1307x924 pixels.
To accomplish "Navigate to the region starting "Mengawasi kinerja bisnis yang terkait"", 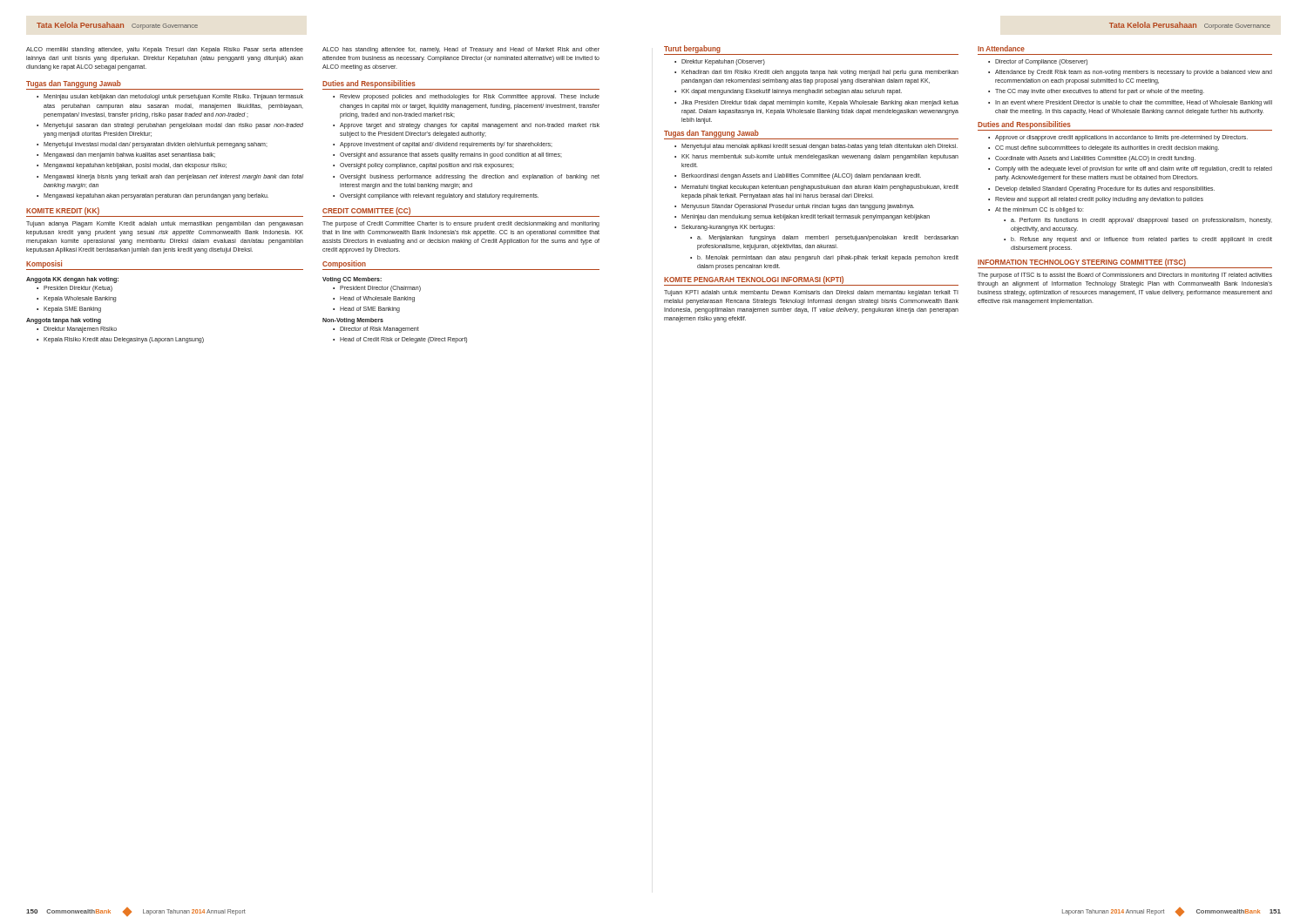I will click(173, 180).
